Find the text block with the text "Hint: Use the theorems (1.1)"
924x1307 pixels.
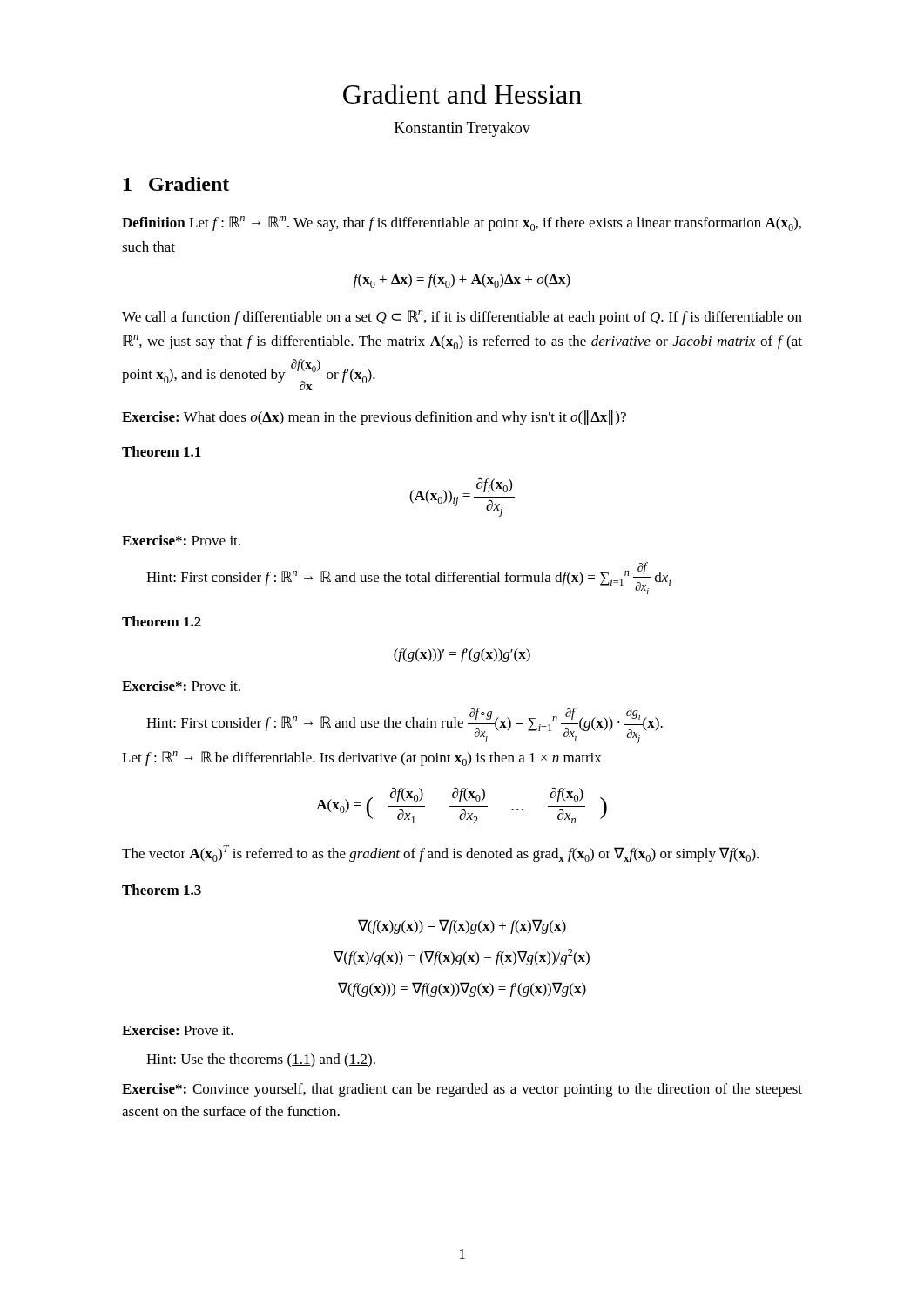click(x=261, y=1060)
